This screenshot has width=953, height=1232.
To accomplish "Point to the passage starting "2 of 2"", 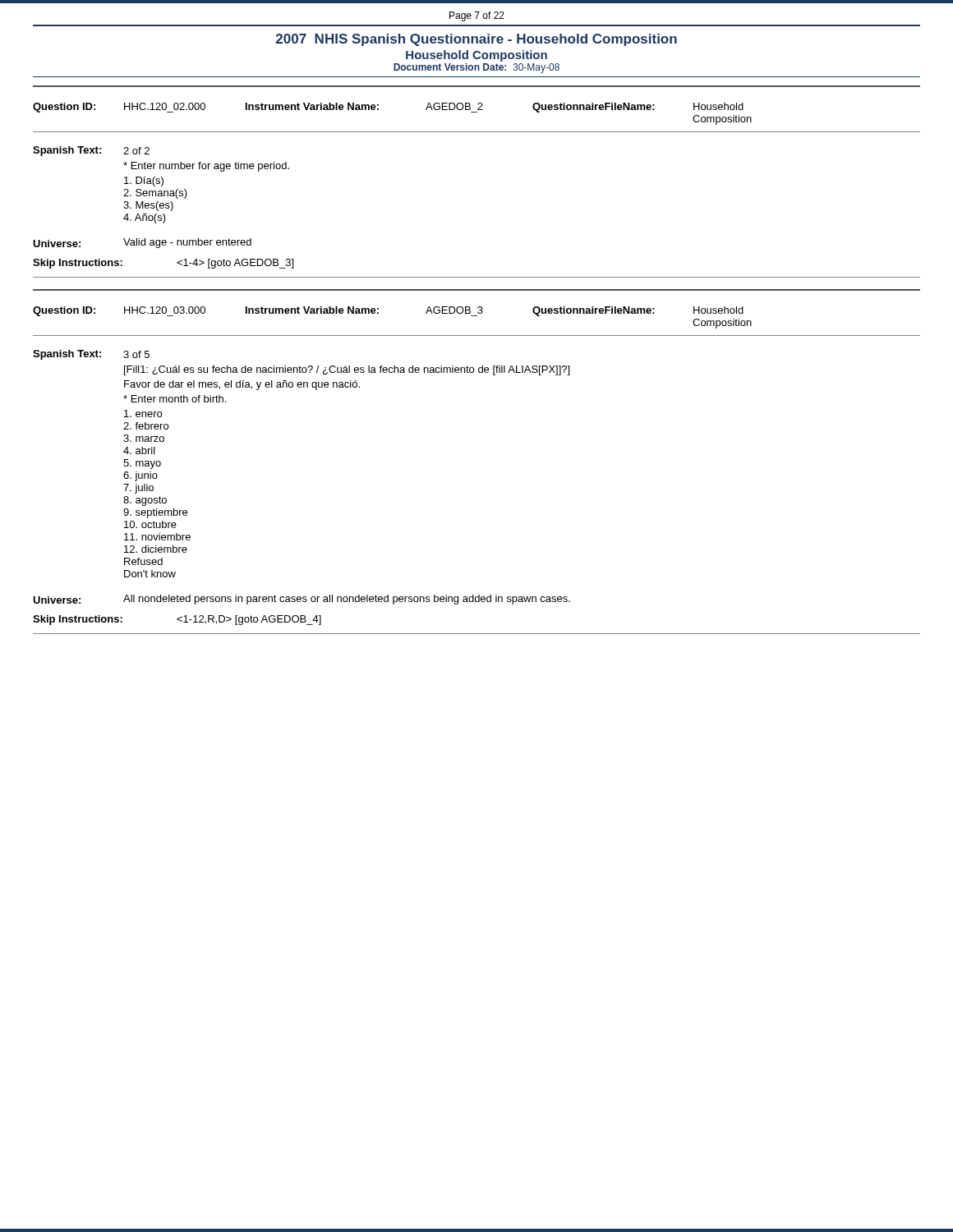I will [136, 151].
